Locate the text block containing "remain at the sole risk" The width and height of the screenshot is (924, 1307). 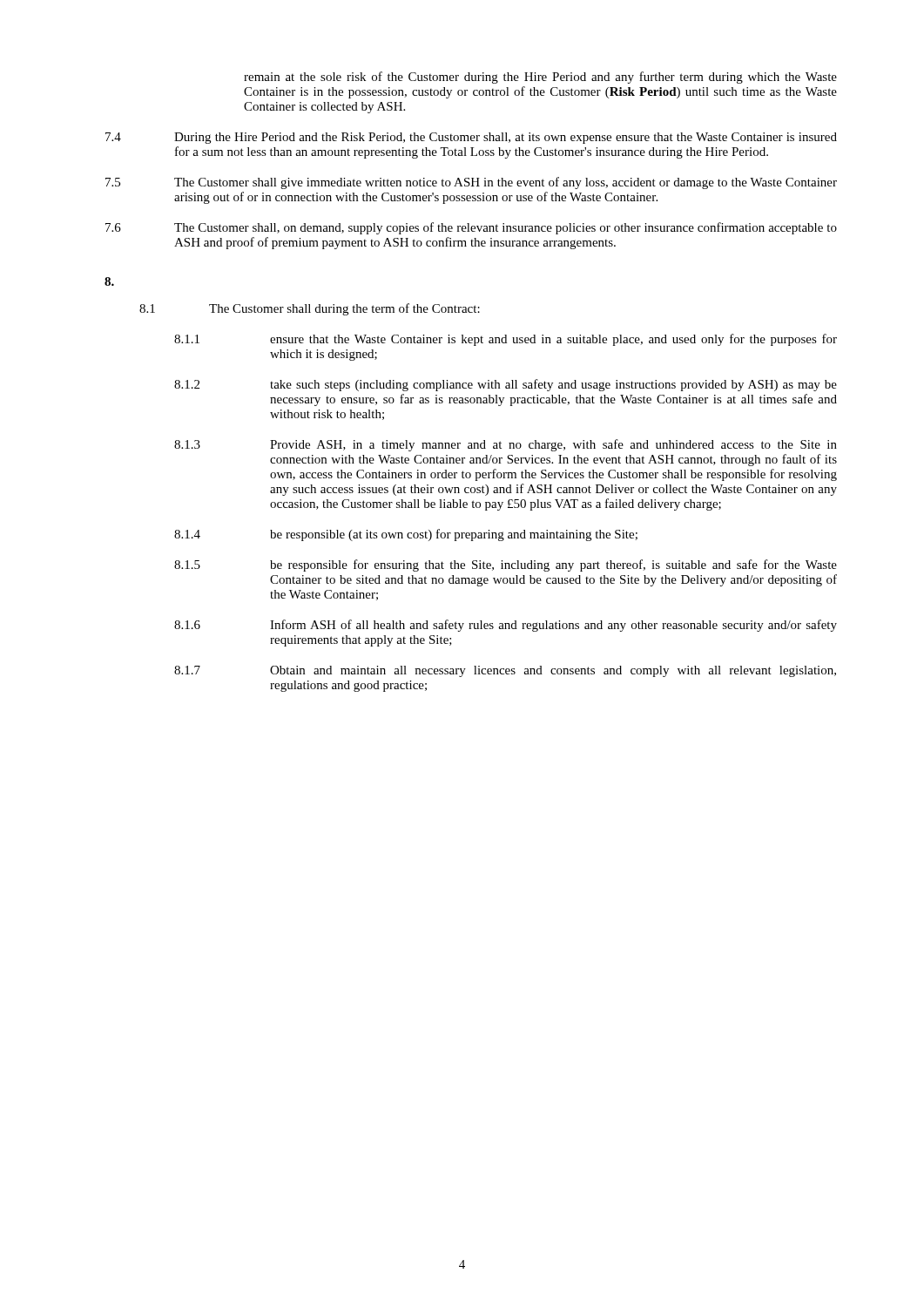[x=540, y=91]
